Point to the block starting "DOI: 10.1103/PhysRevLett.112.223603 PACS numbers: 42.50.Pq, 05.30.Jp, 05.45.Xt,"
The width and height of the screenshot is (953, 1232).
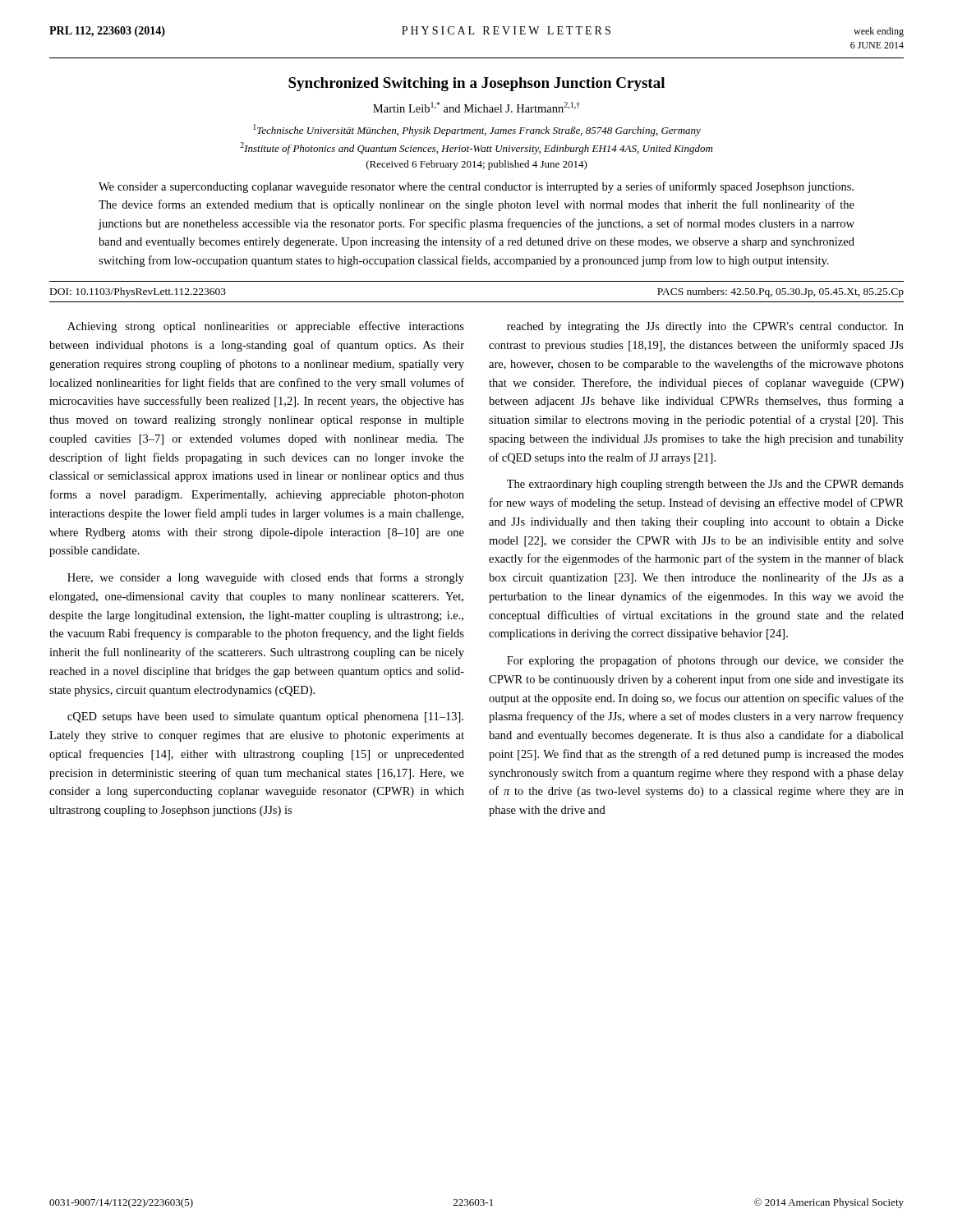point(476,292)
